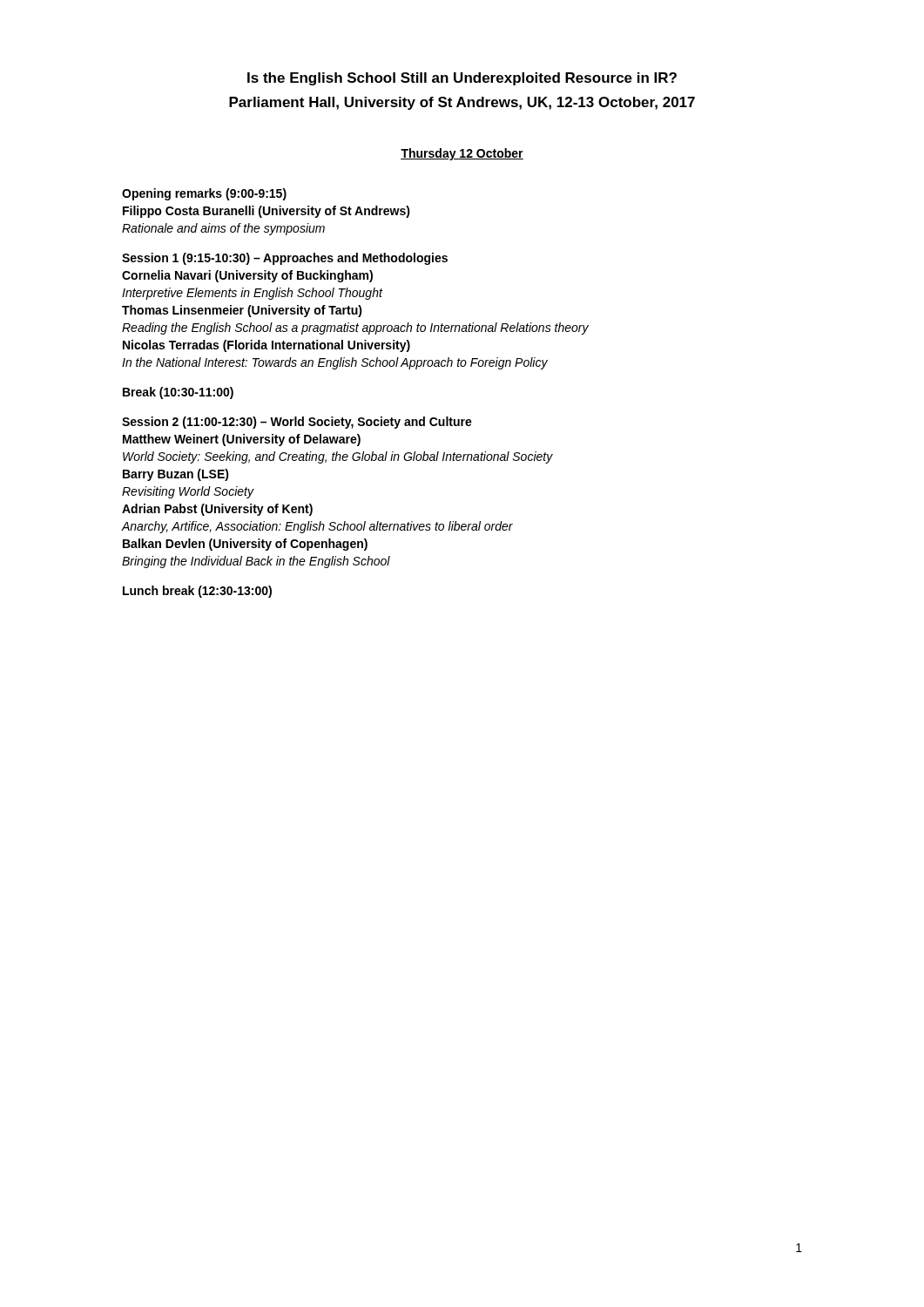Locate the block starting "Opening remarks (9:00-9:15)"
This screenshot has width=924, height=1307.
click(x=204, y=193)
